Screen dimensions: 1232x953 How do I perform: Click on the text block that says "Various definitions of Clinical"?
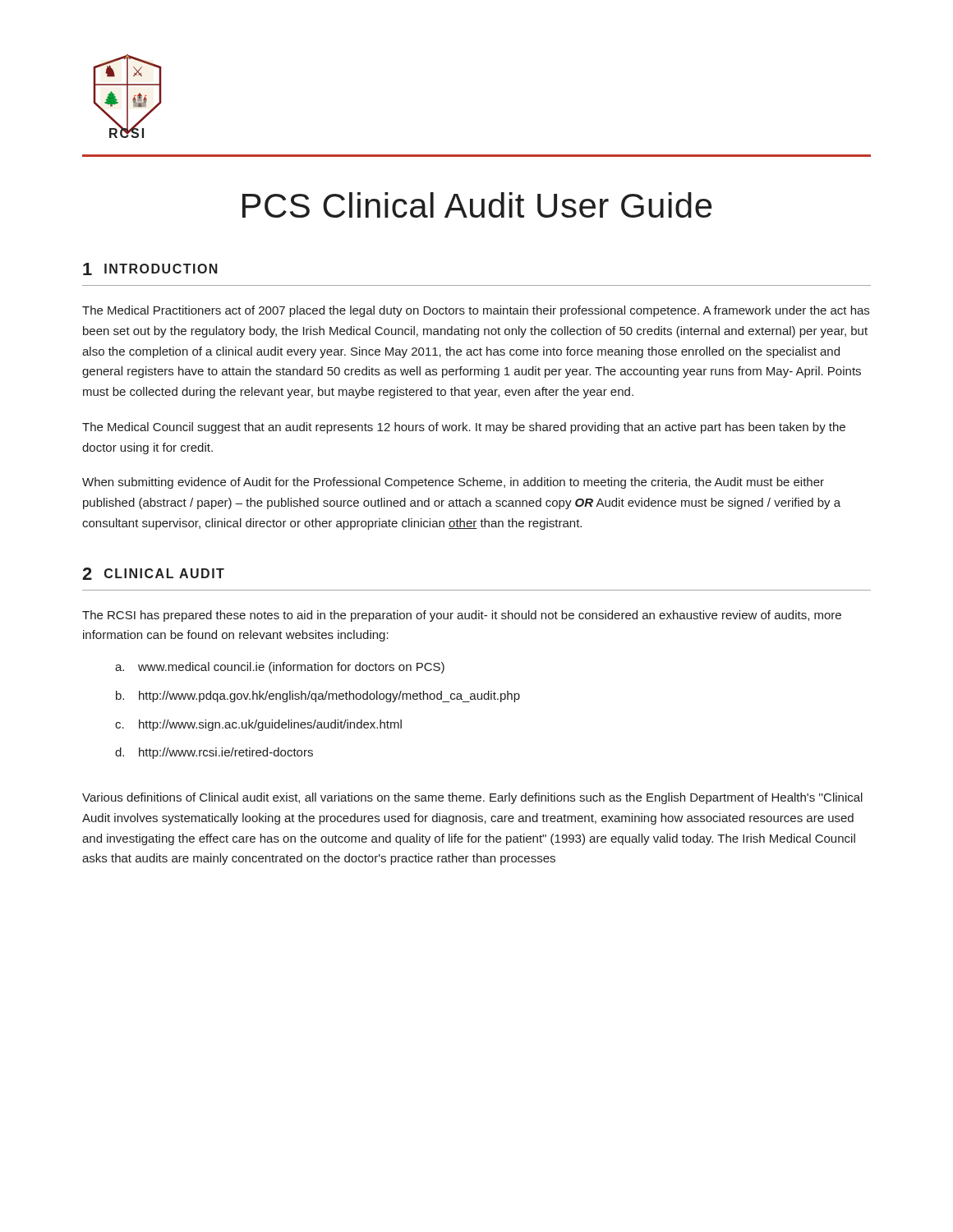473,828
